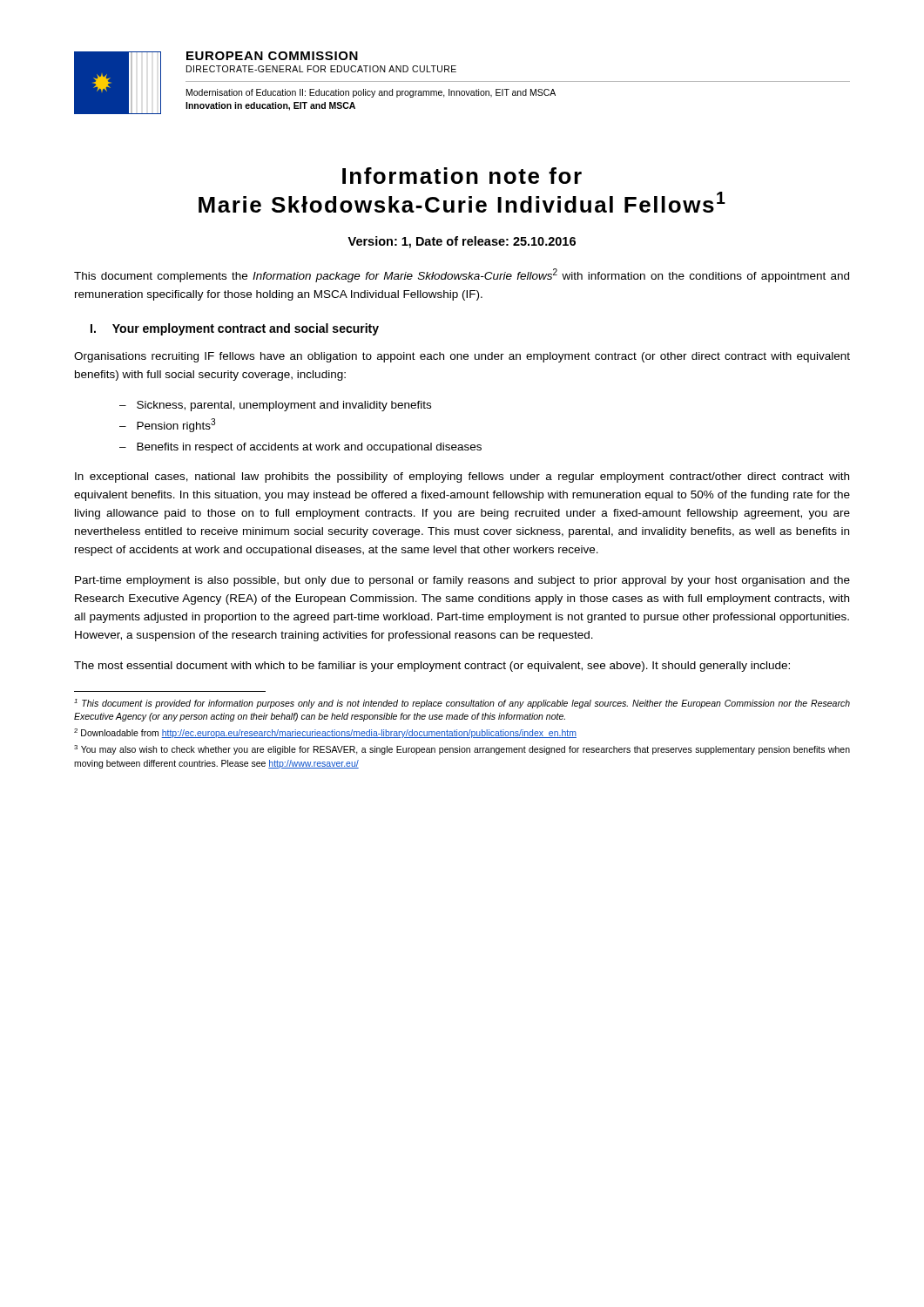Locate the text block starting "Part-time employment is also possible, but"
Screen dimensions: 1307x924
(x=462, y=607)
